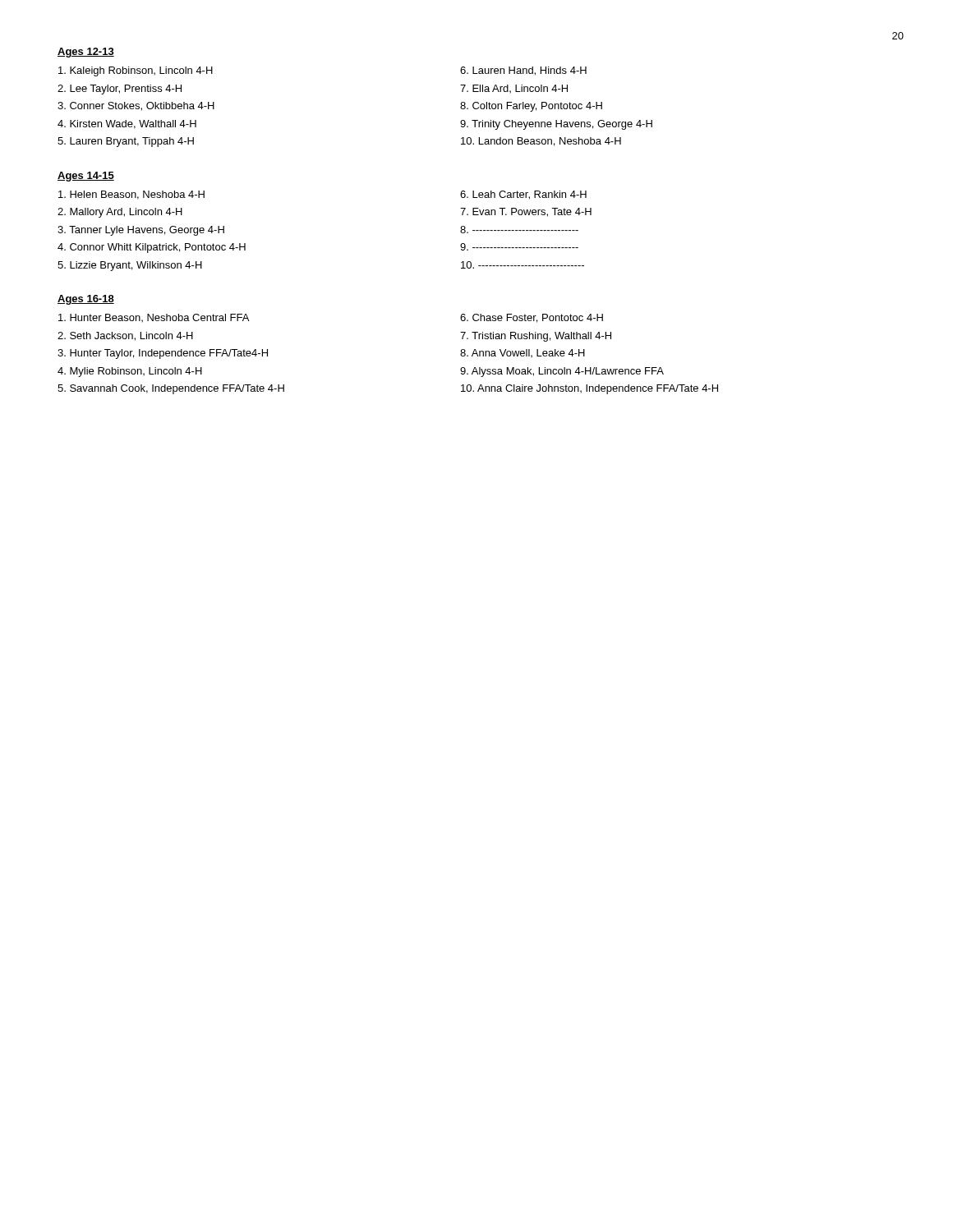Point to the text starting "5. Lizzie Bryant,"
Viewport: 953px width, 1232px height.
[130, 265]
